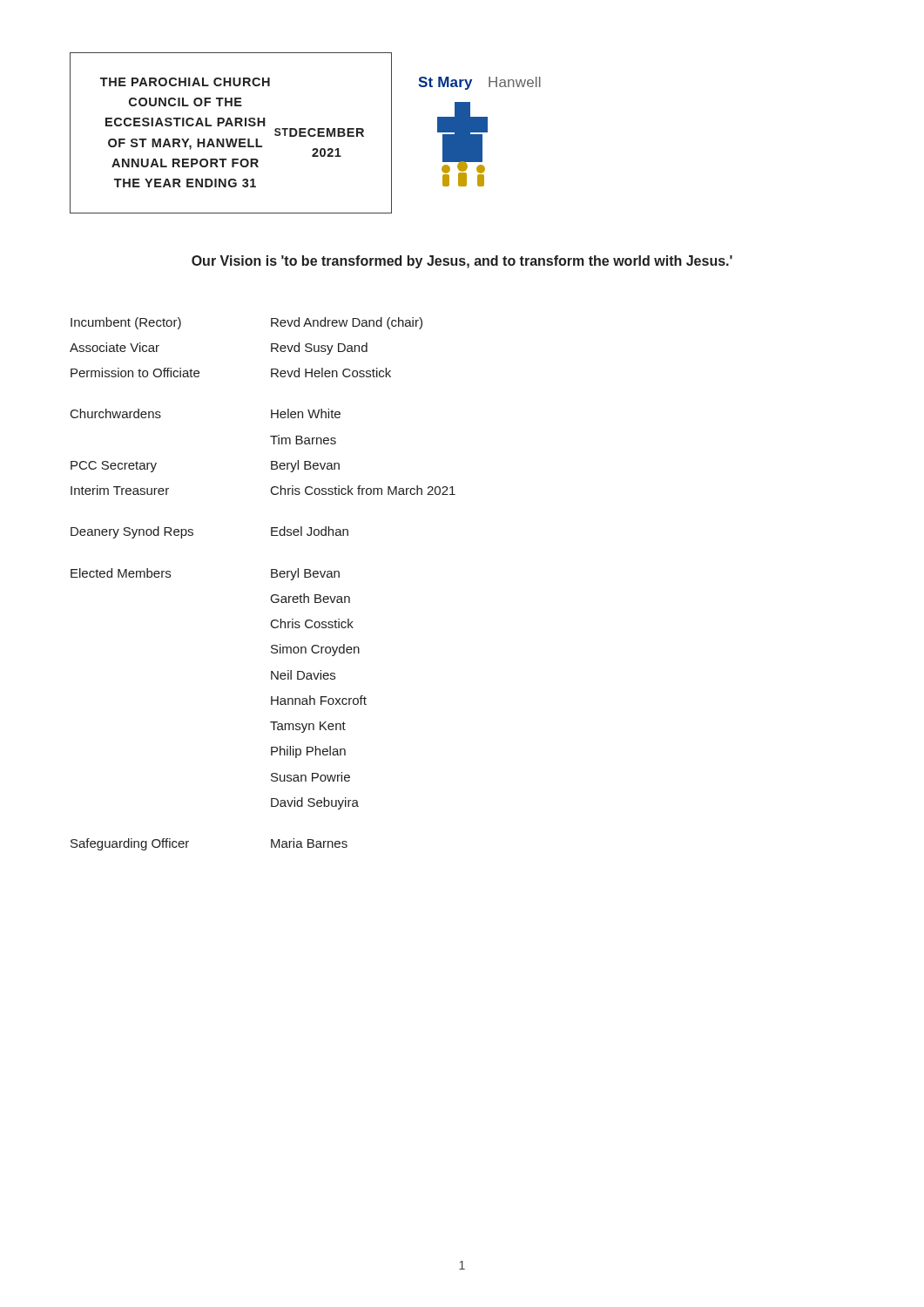The image size is (924, 1307).
Task: Navigate to the block starting "Neil Davies"
Action: pyautogui.click(x=303, y=675)
